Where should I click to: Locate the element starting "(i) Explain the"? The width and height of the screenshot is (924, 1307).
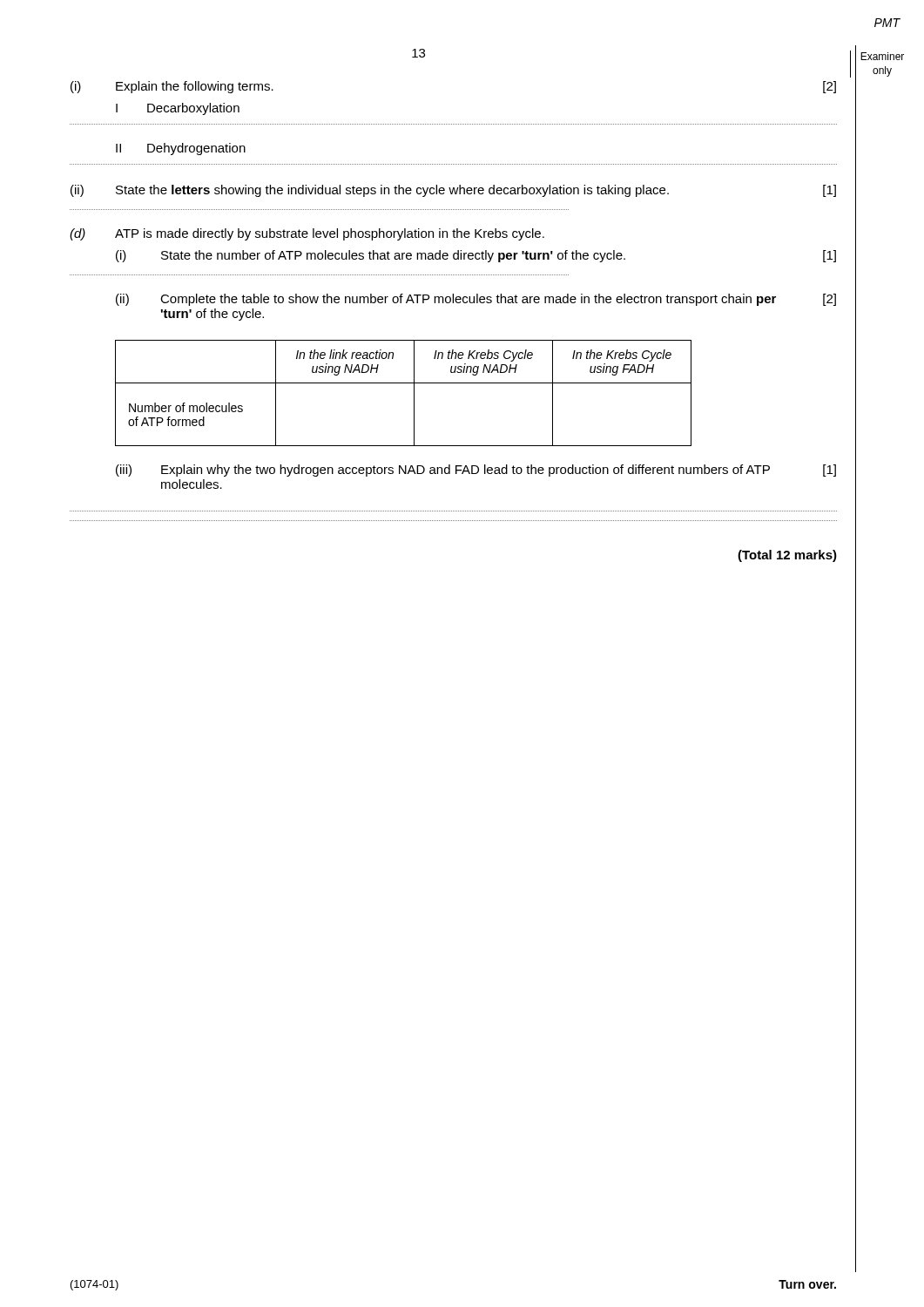(x=196, y=87)
